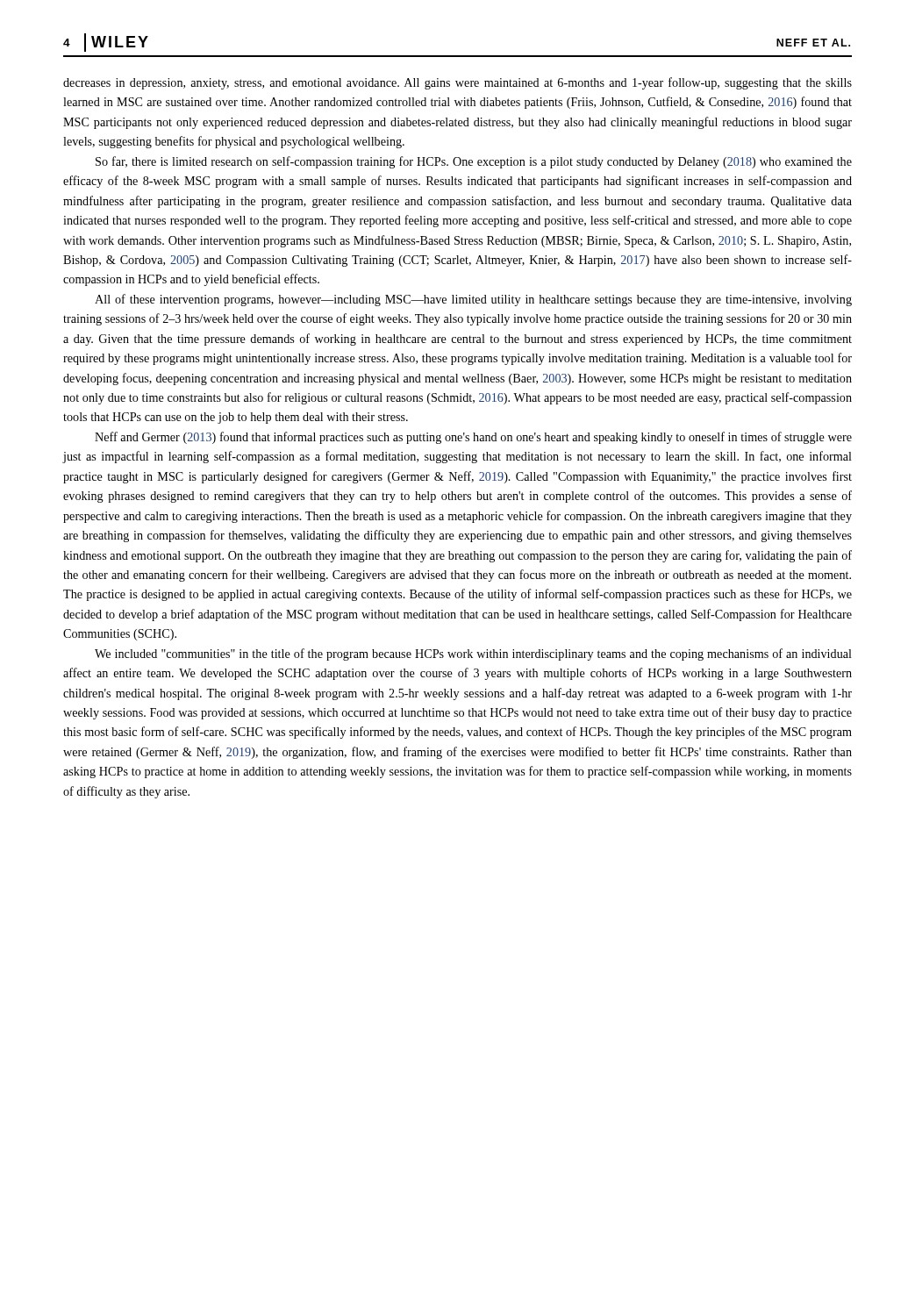Locate the text block that says "Neff and Germer (2013) found that informal"
The width and height of the screenshot is (915, 1316).
click(x=458, y=535)
